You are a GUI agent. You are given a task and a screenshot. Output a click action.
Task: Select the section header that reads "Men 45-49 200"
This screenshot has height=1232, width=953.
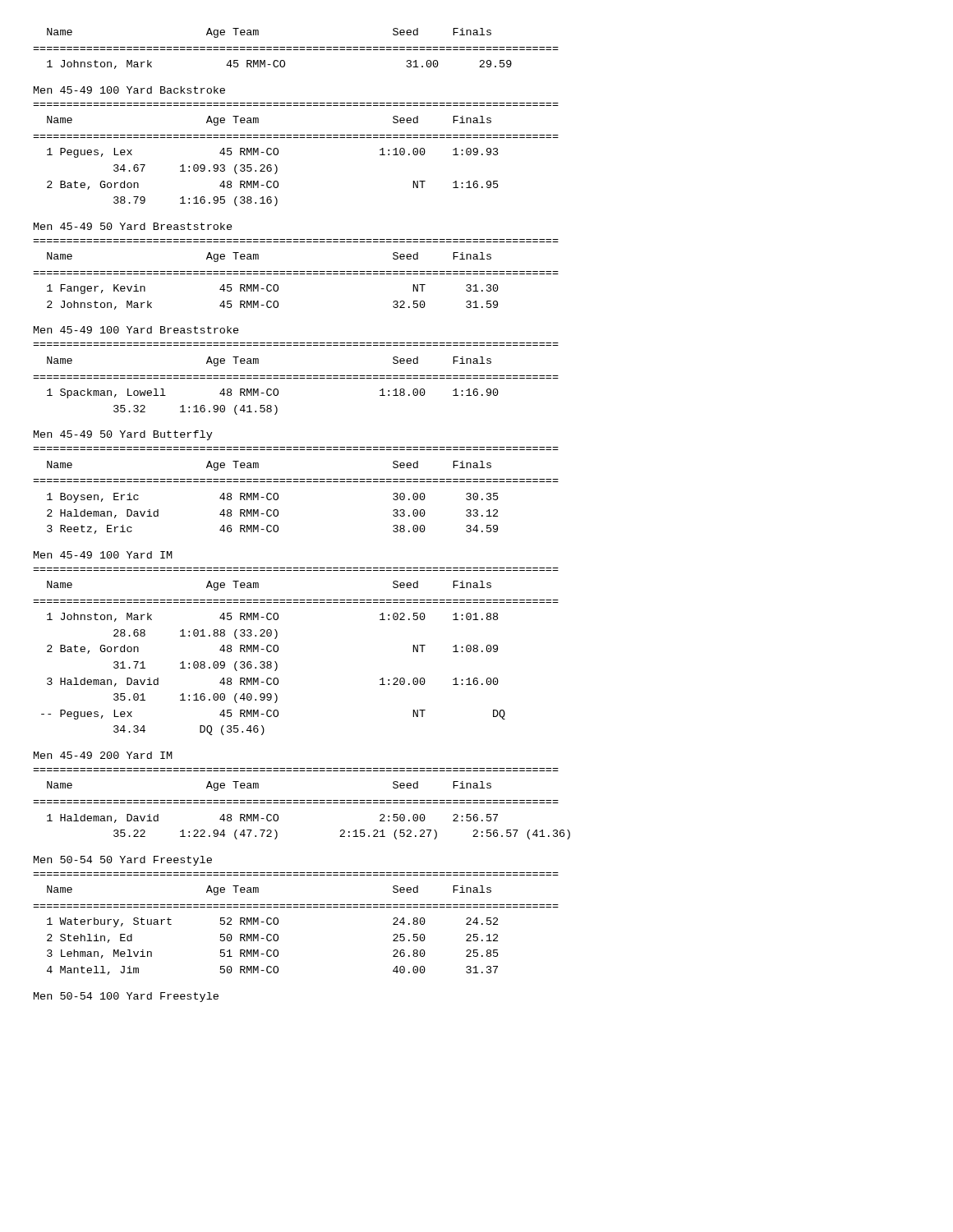coord(103,756)
